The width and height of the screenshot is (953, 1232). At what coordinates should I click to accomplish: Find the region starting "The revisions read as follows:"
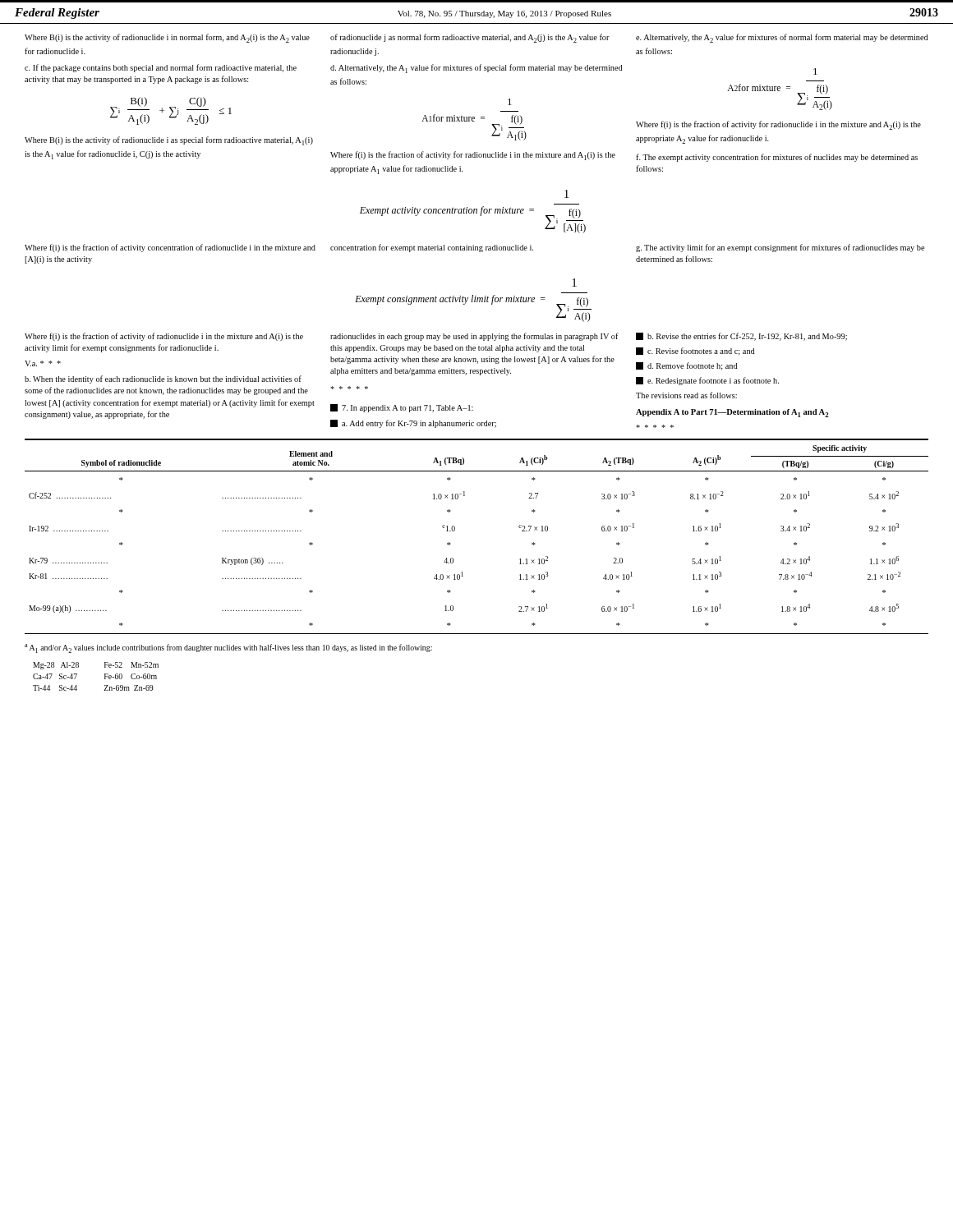687,396
